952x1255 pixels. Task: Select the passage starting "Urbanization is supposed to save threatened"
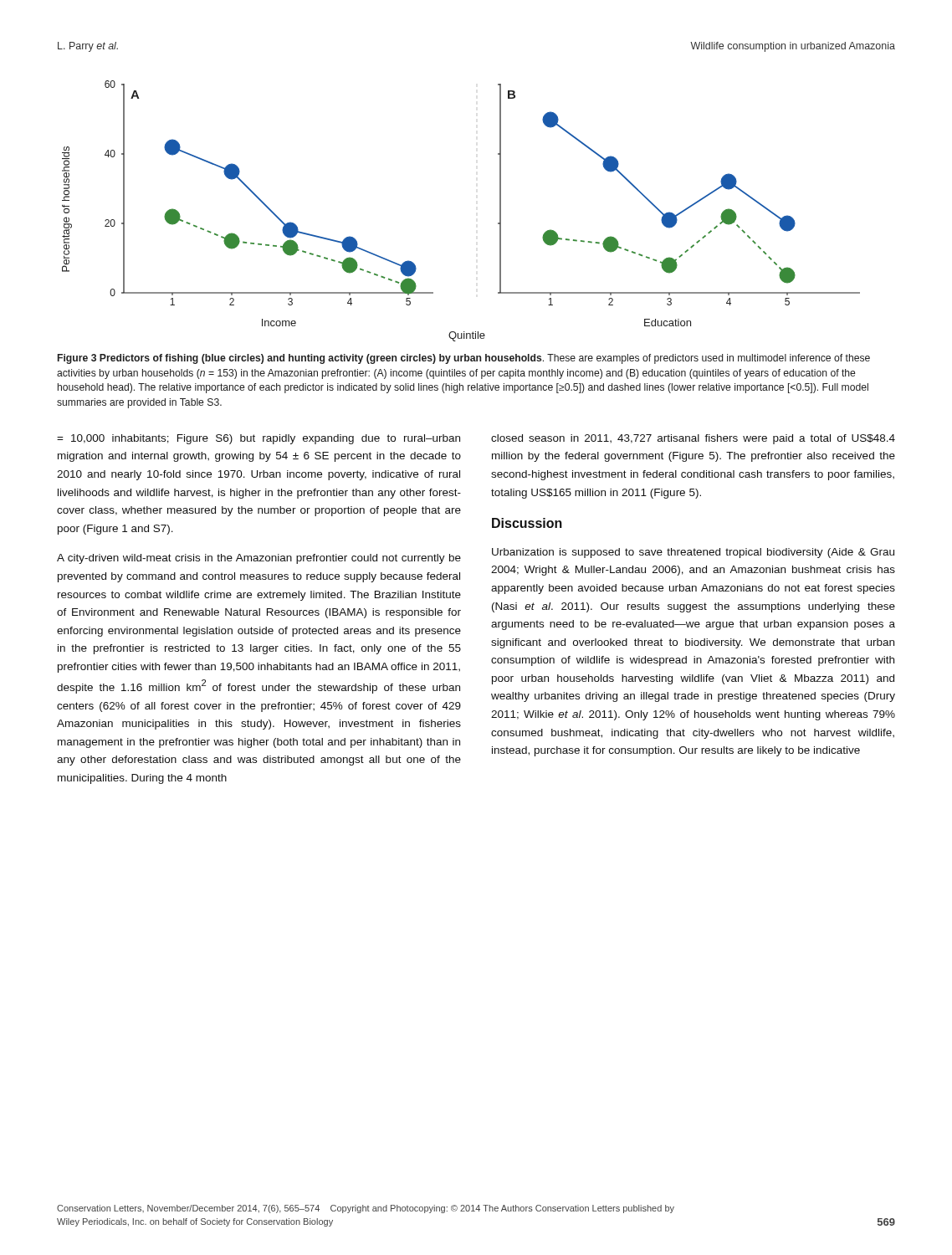(693, 651)
